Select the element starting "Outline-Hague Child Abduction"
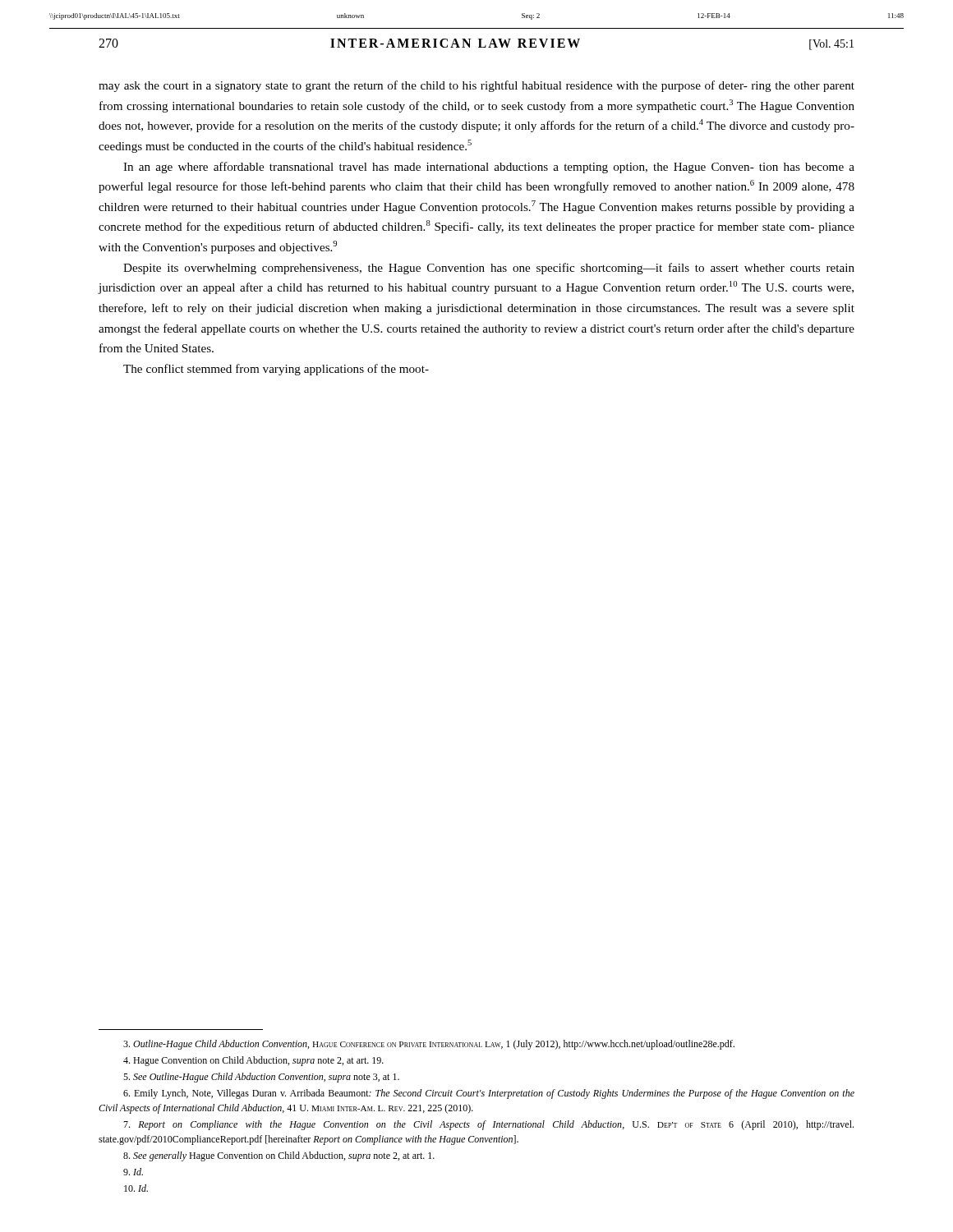The image size is (953, 1232). [x=476, y=1044]
